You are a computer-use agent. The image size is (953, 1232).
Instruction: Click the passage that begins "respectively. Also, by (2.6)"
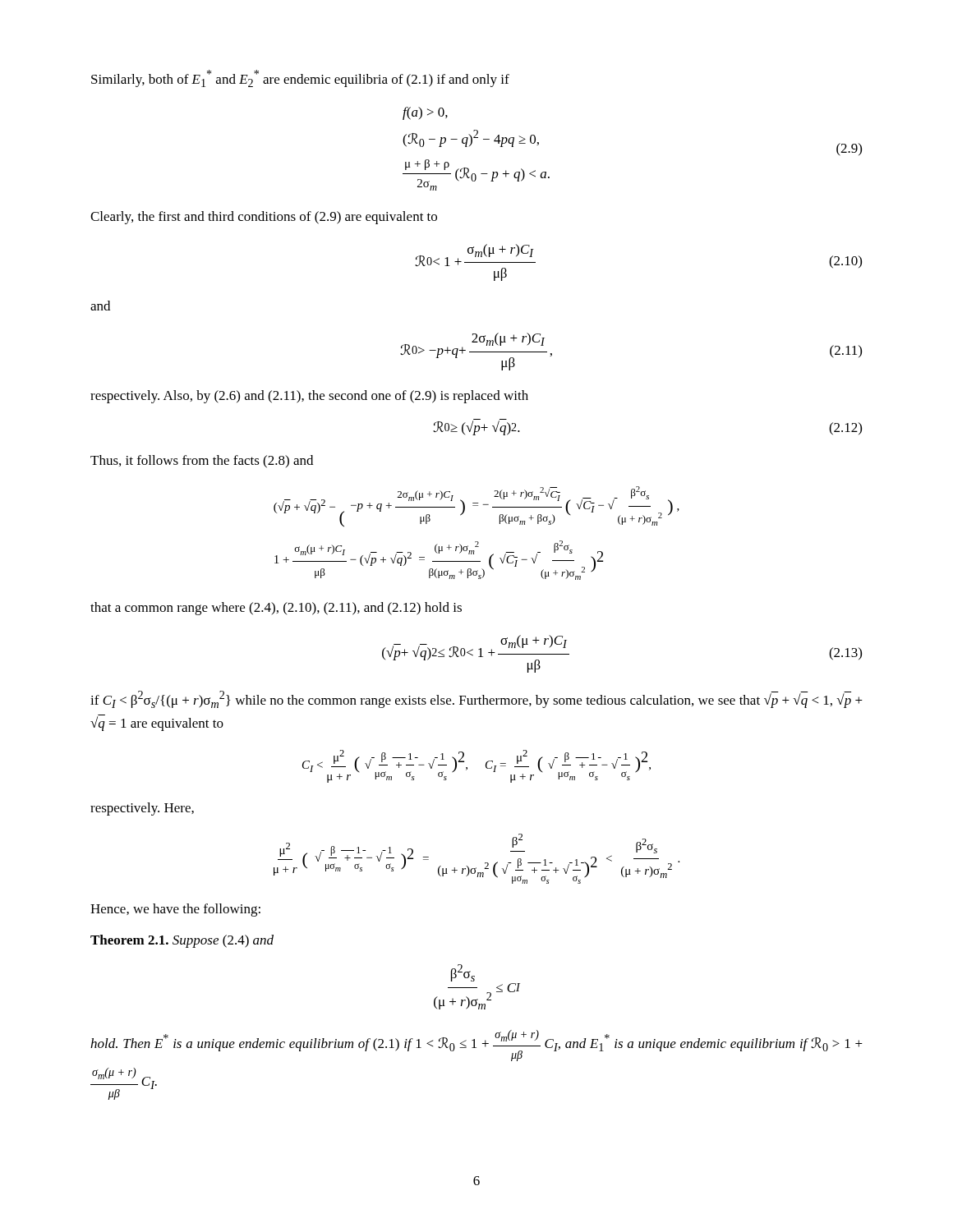(x=476, y=395)
